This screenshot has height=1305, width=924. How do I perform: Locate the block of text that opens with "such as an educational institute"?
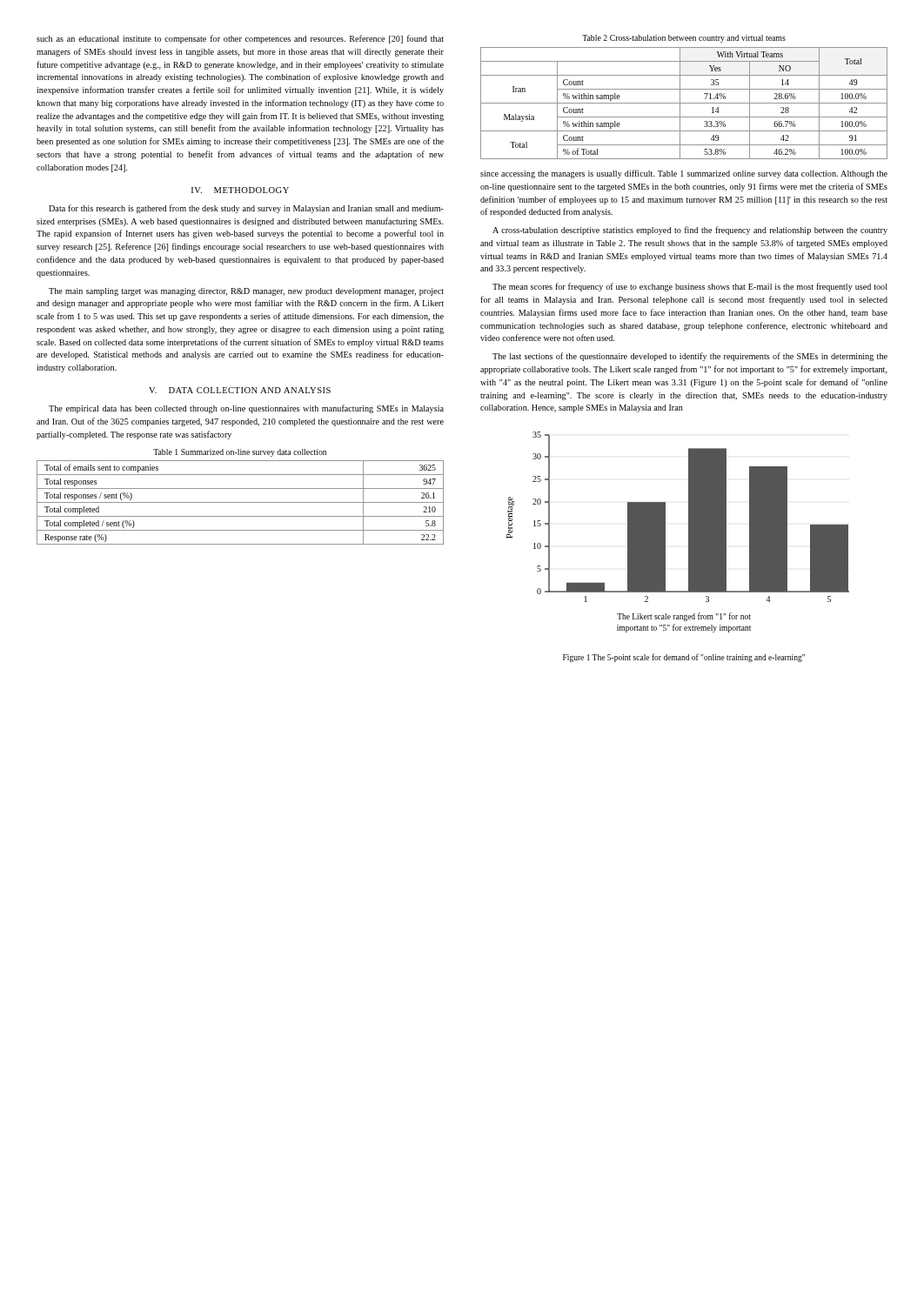(x=240, y=104)
